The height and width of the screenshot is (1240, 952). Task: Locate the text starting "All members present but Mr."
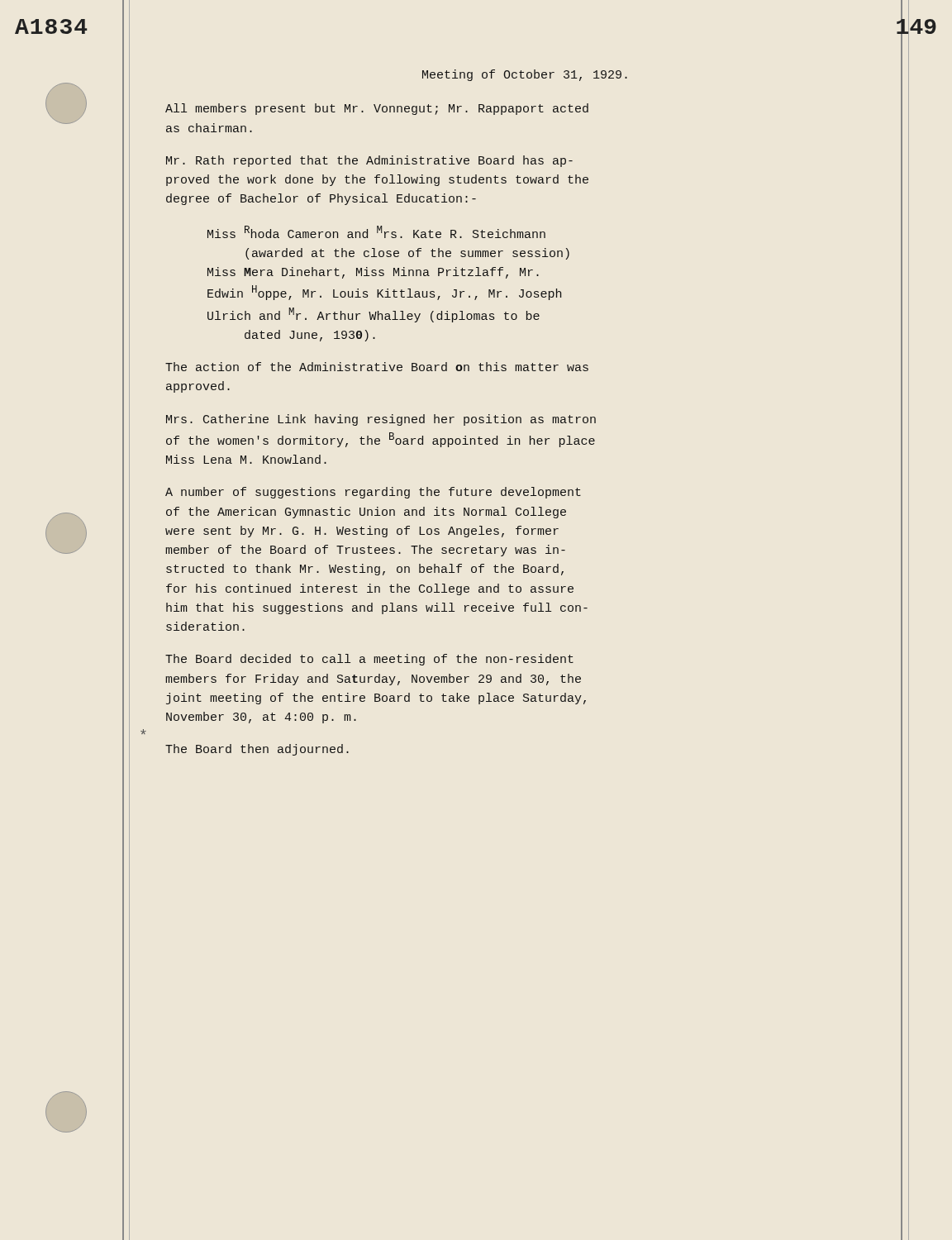pos(377,119)
